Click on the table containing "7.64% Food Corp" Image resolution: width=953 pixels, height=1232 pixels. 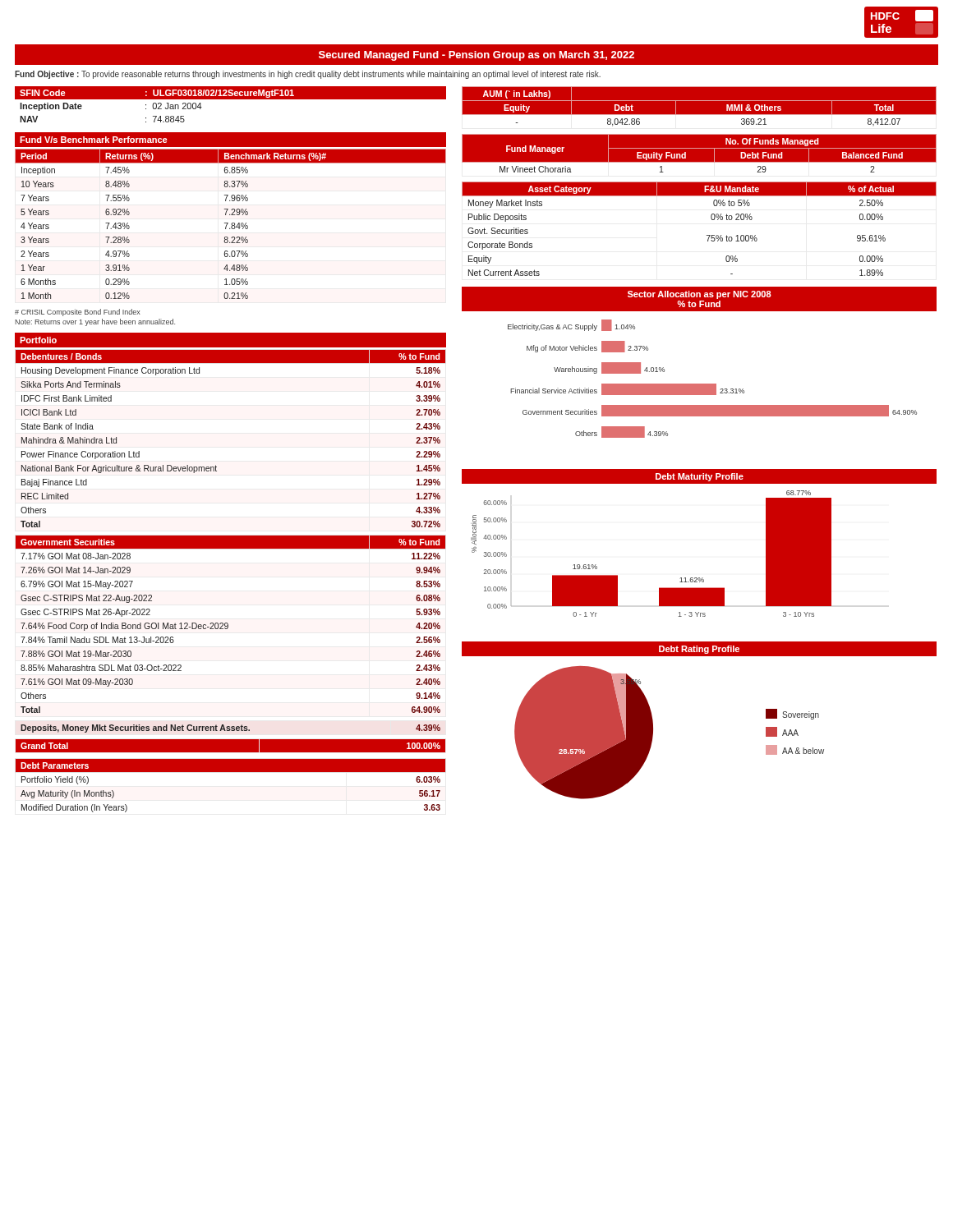(x=230, y=626)
